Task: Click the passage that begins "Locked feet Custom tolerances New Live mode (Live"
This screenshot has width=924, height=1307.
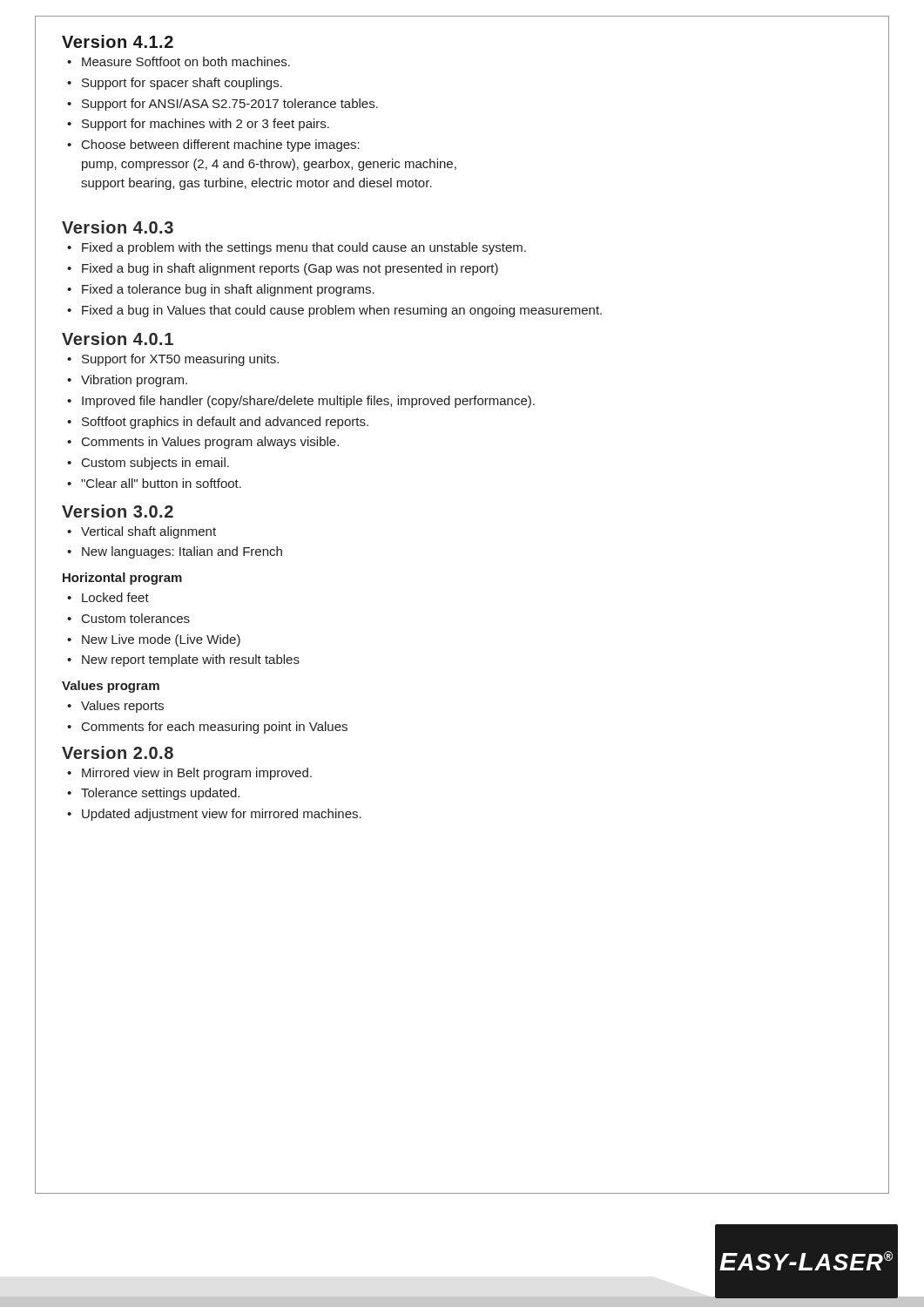Action: point(108,597)
